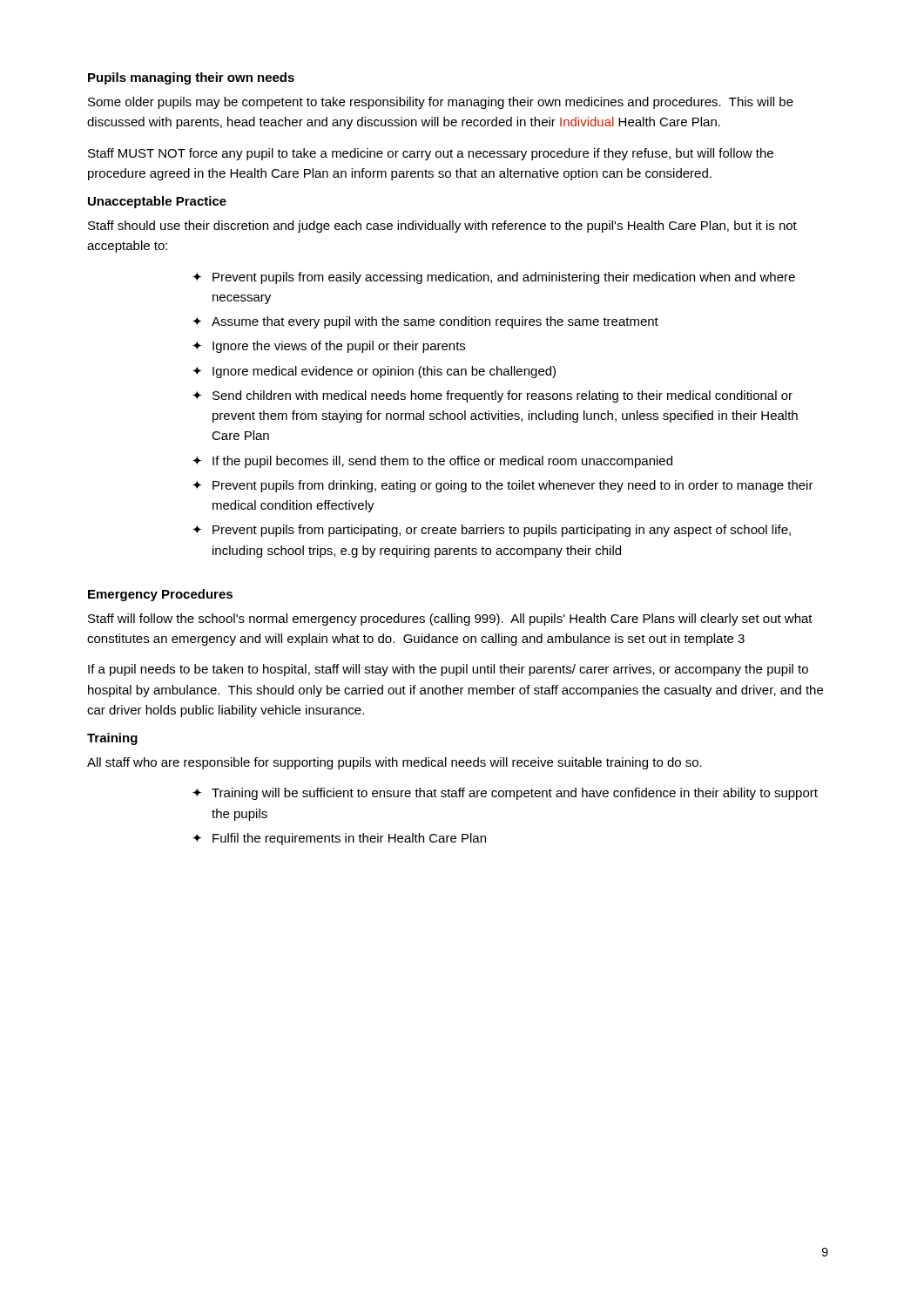Navigate to the region starting "If a pupil needs to be taken"
The width and height of the screenshot is (924, 1307).
(x=455, y=689)
